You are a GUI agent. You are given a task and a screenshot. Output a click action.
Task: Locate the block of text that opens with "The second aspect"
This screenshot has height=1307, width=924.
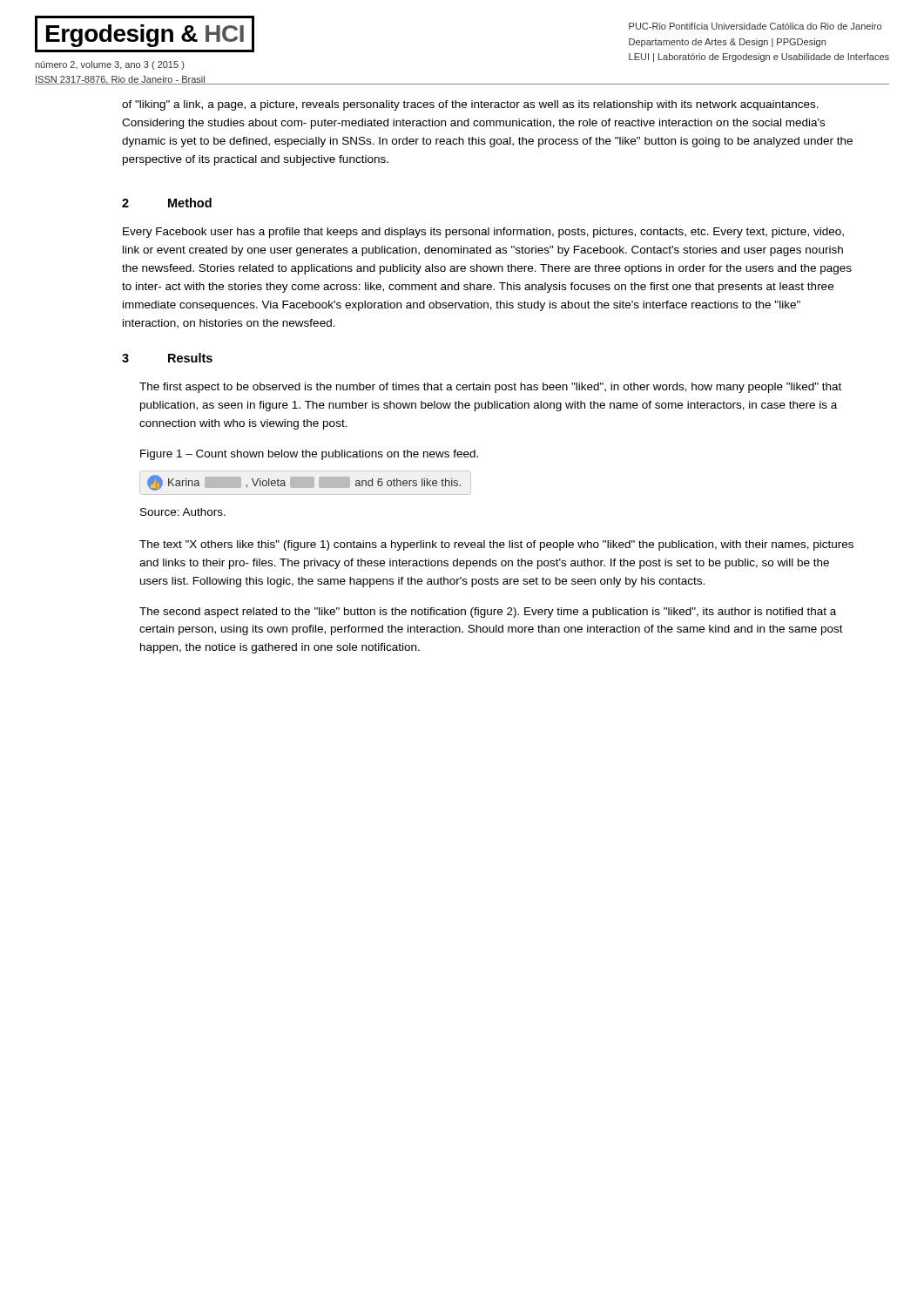point(491,629)
